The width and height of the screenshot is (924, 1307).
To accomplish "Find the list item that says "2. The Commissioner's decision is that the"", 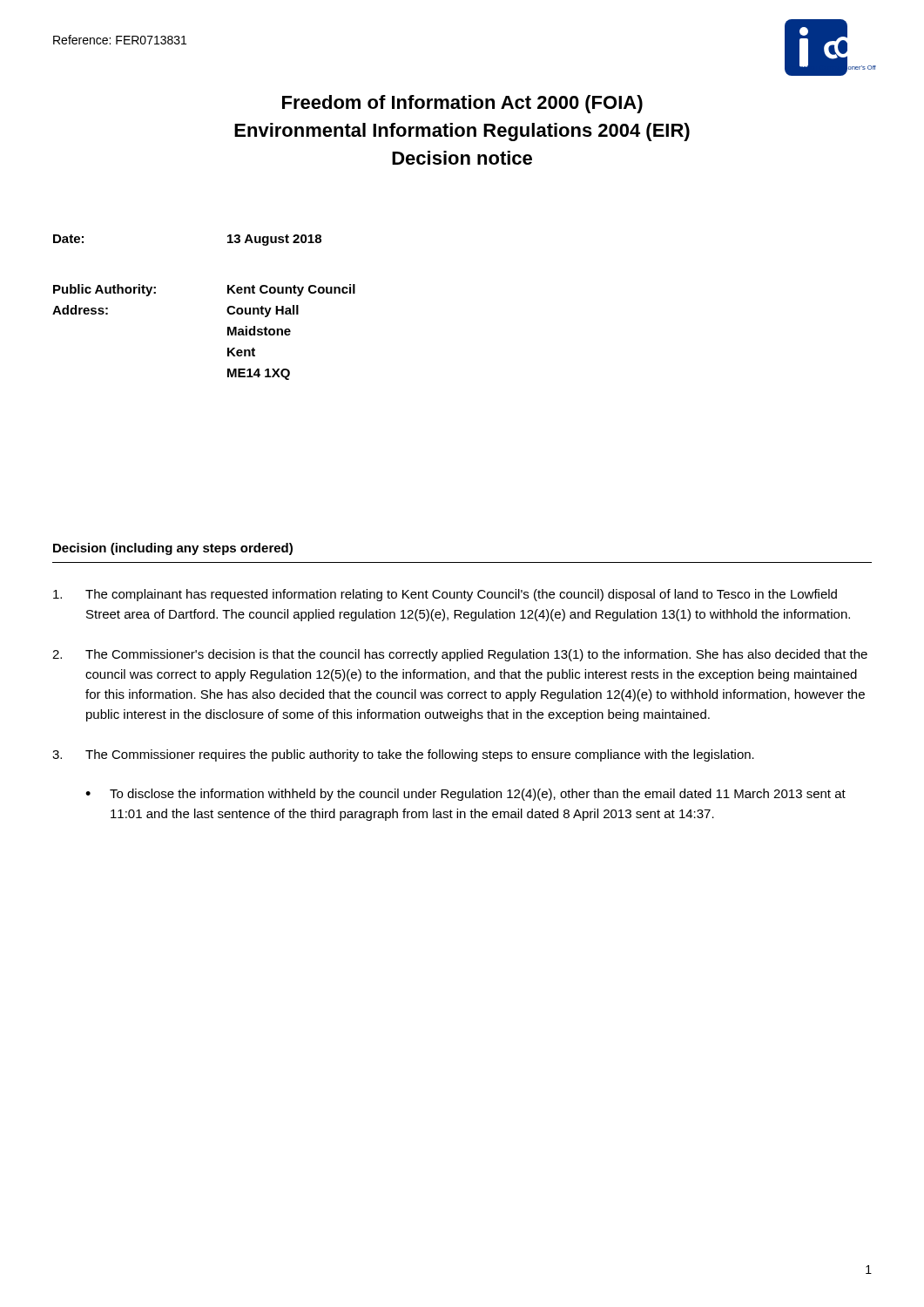I will click(462, 684).
